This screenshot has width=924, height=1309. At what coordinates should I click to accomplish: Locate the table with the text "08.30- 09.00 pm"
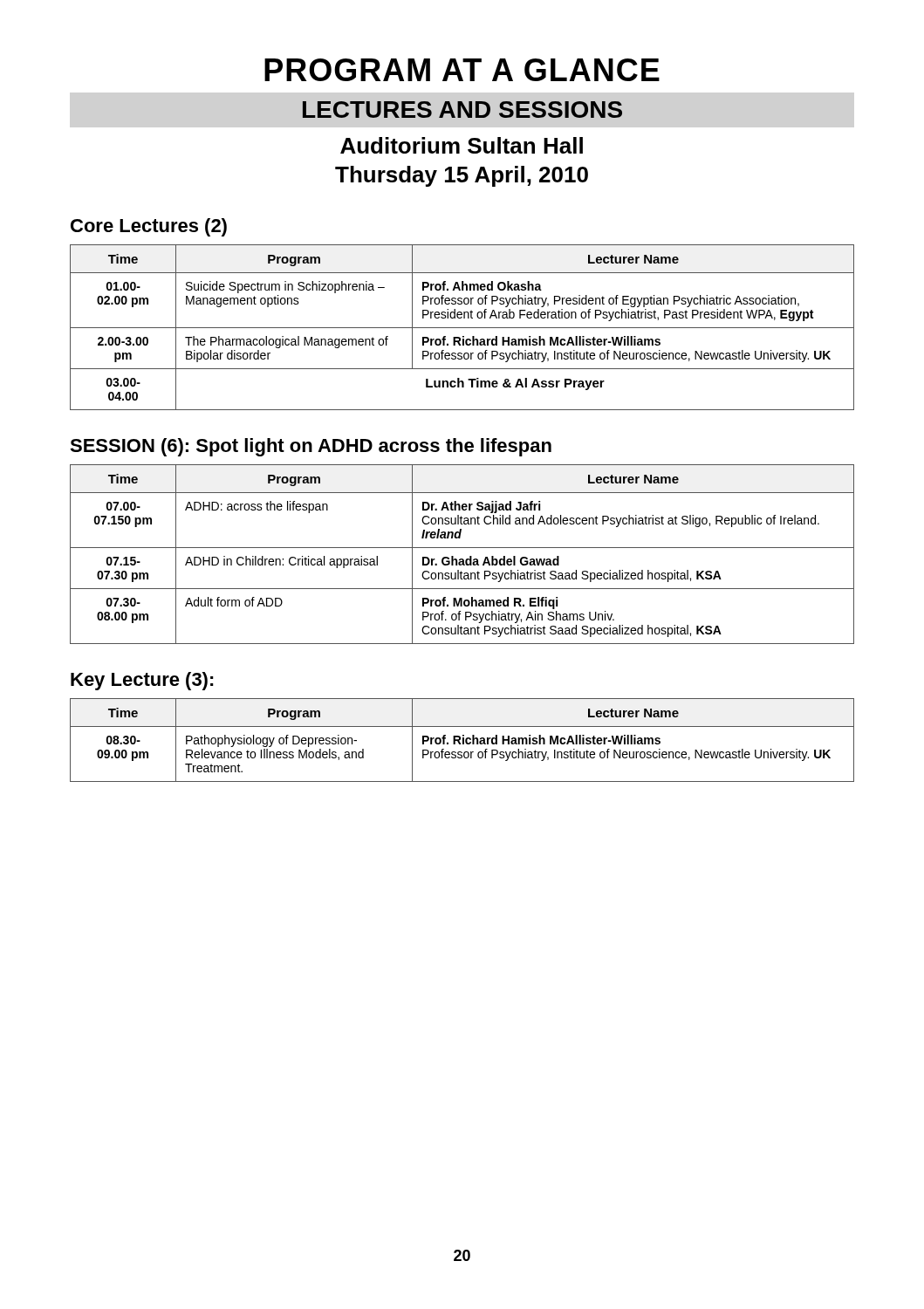point(462,740)
